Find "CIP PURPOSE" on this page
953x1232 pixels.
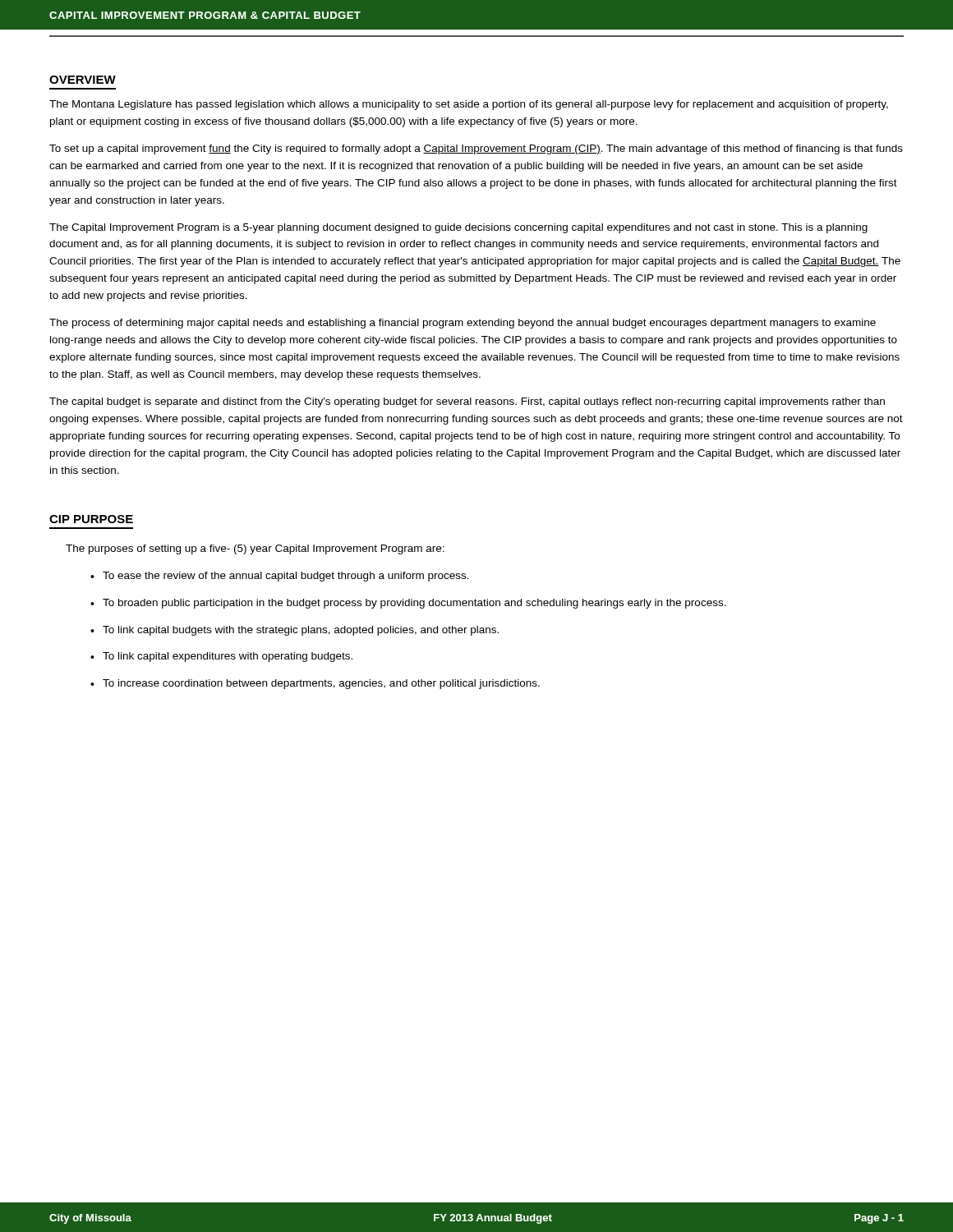click(x=91, y=521)
